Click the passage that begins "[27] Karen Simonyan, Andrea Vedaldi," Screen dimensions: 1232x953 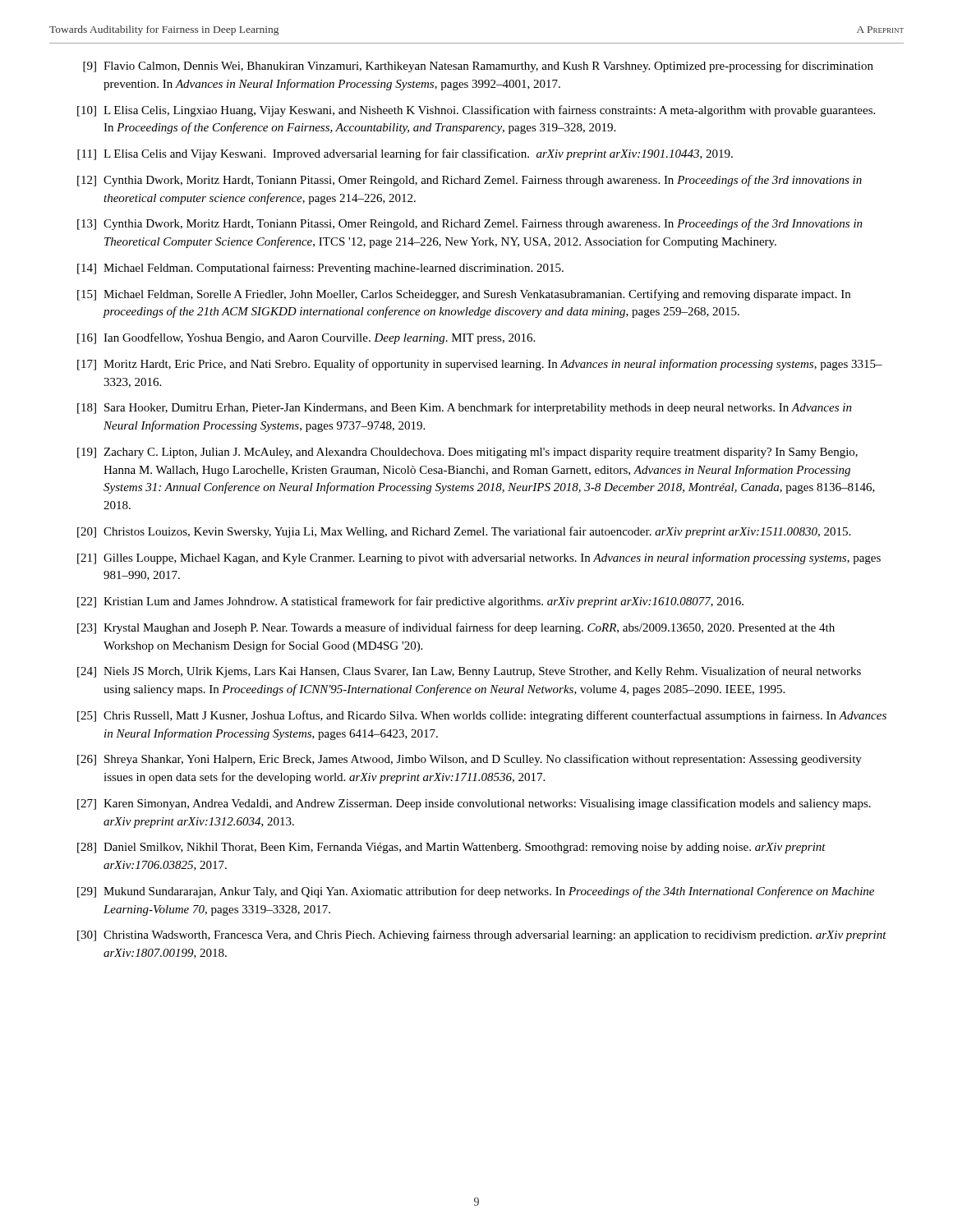[476, 813]
